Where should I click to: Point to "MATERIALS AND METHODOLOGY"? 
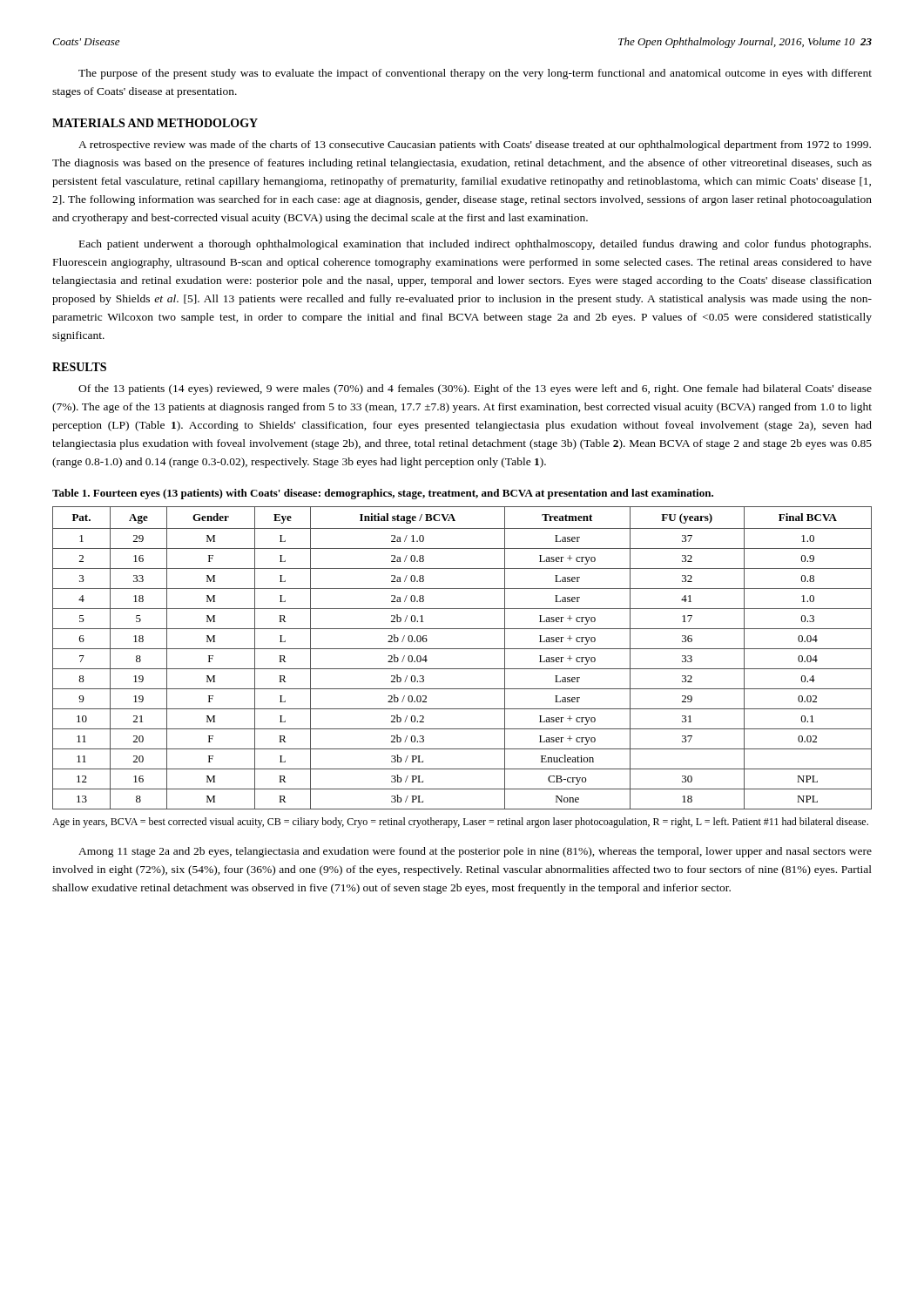[x=155, y=123]
